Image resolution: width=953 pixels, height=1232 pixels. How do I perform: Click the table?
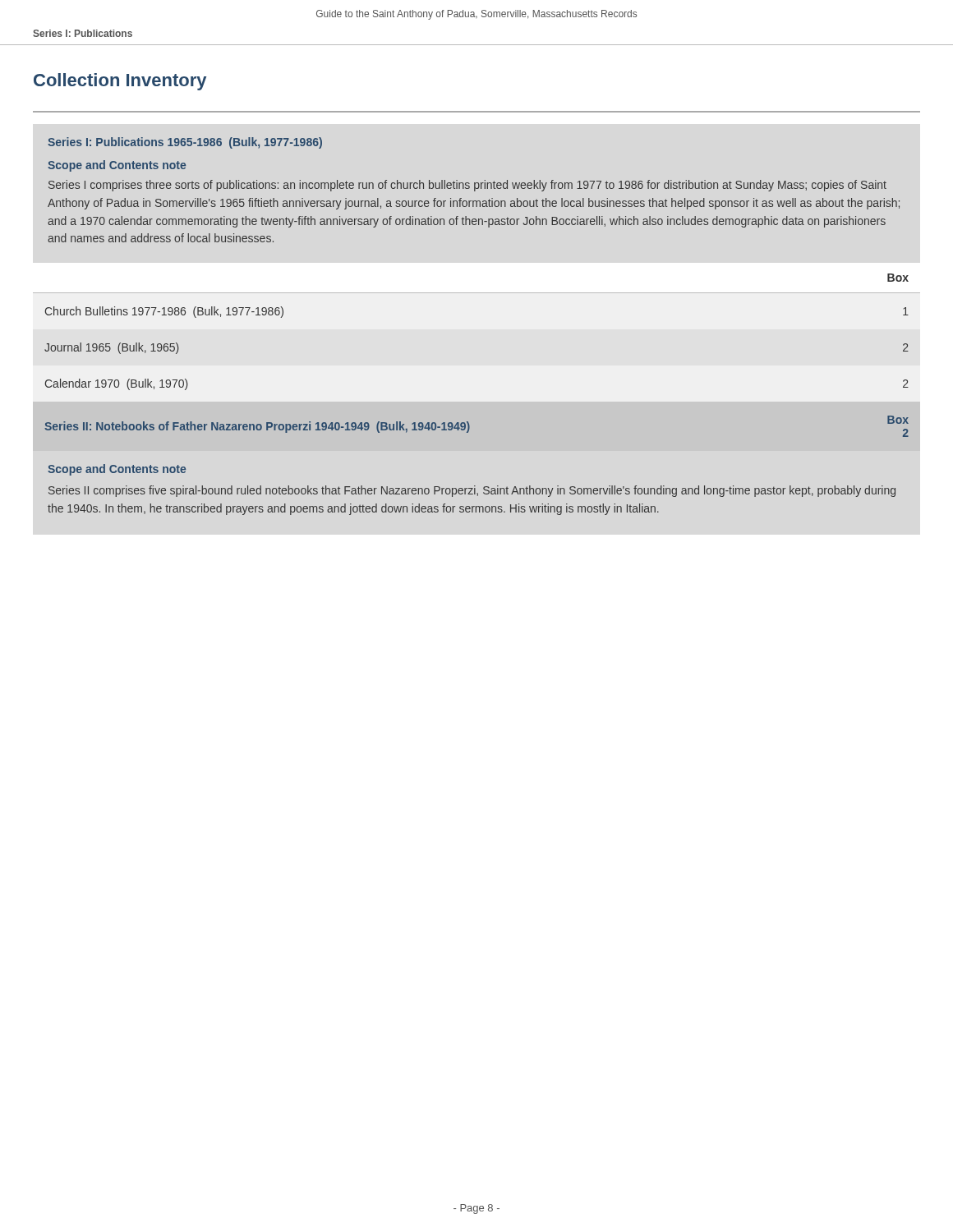476,357
